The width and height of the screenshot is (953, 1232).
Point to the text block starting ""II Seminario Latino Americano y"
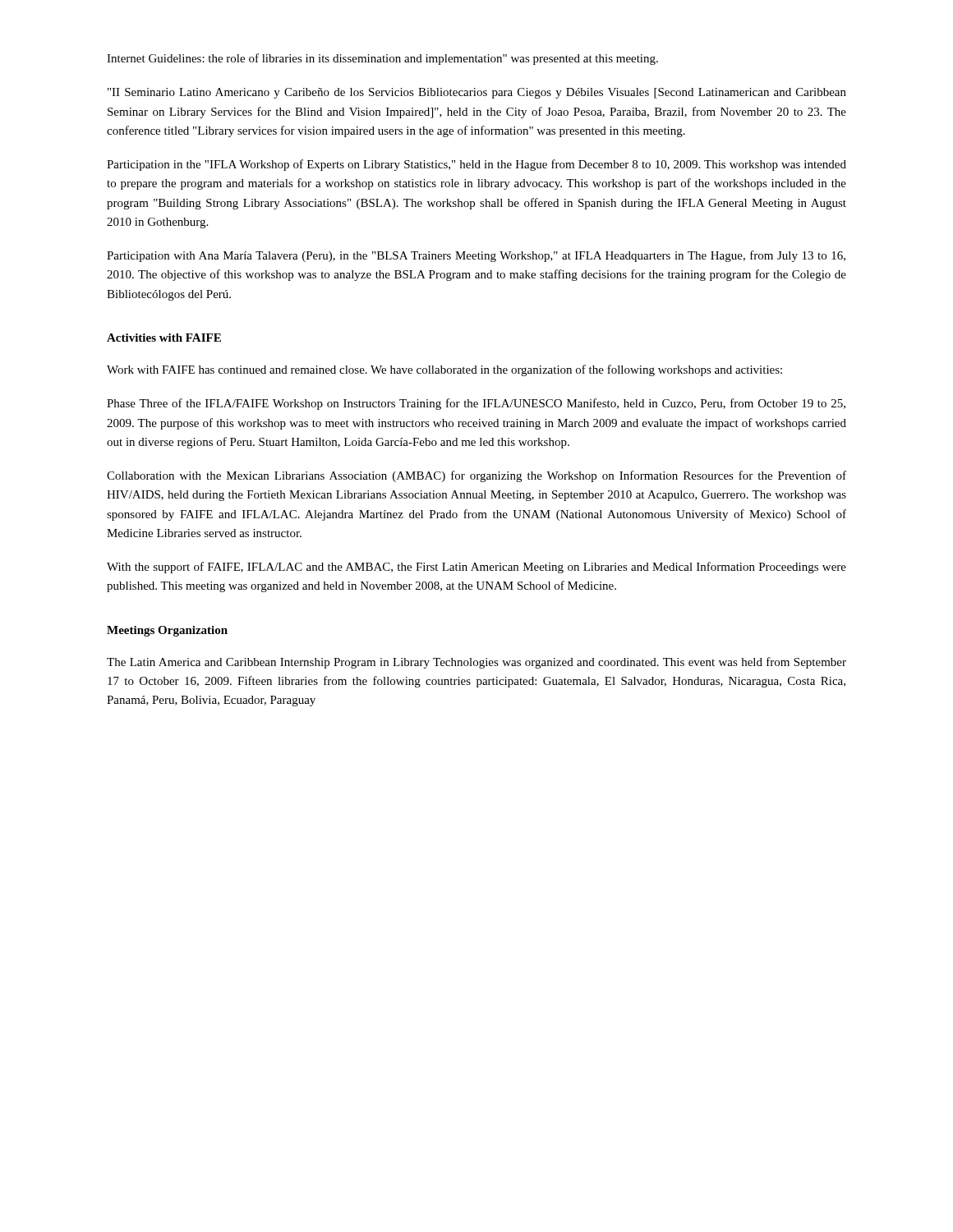(x=476, y=112)
